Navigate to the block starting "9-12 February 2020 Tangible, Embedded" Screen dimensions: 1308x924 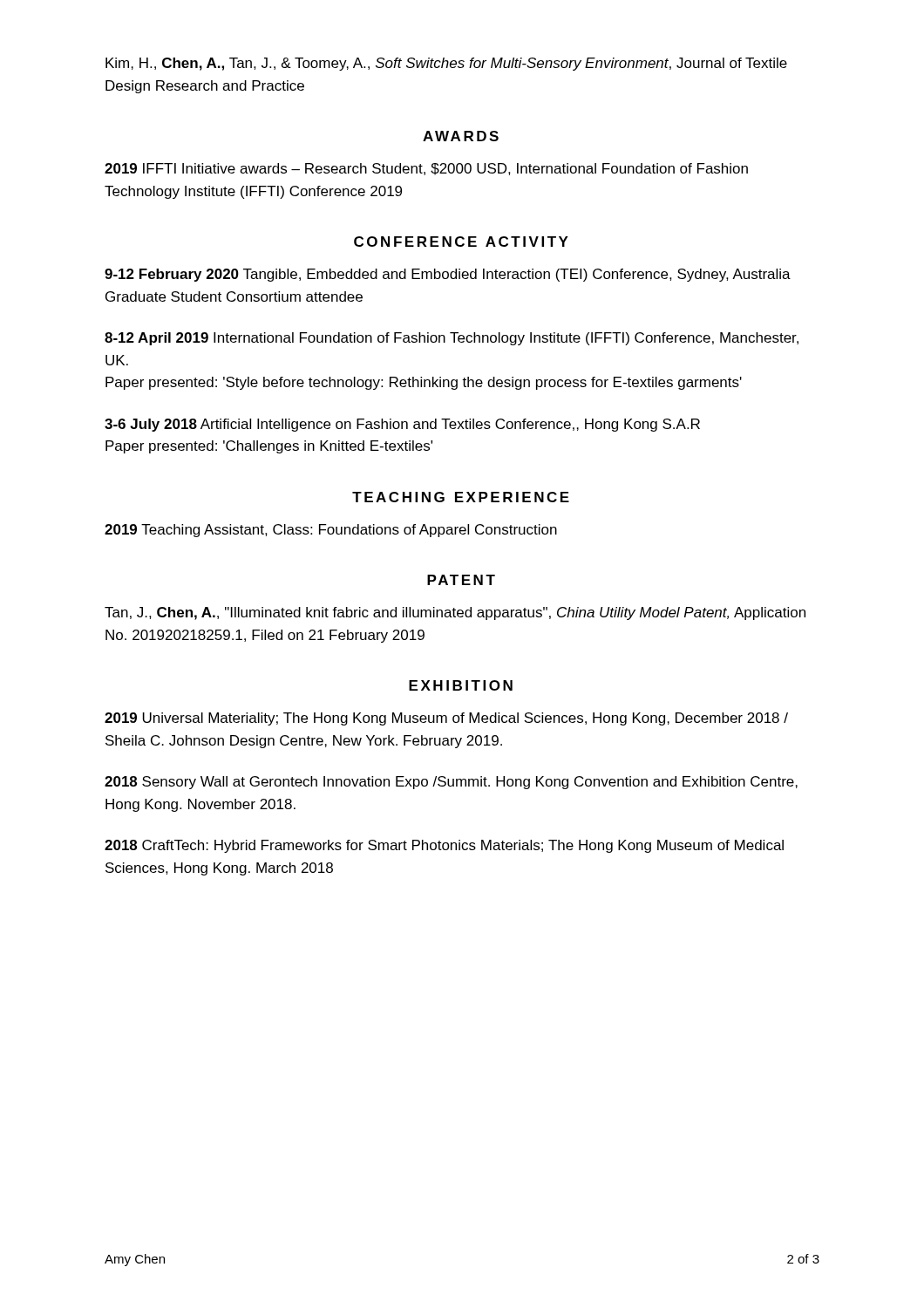[447, 285]
